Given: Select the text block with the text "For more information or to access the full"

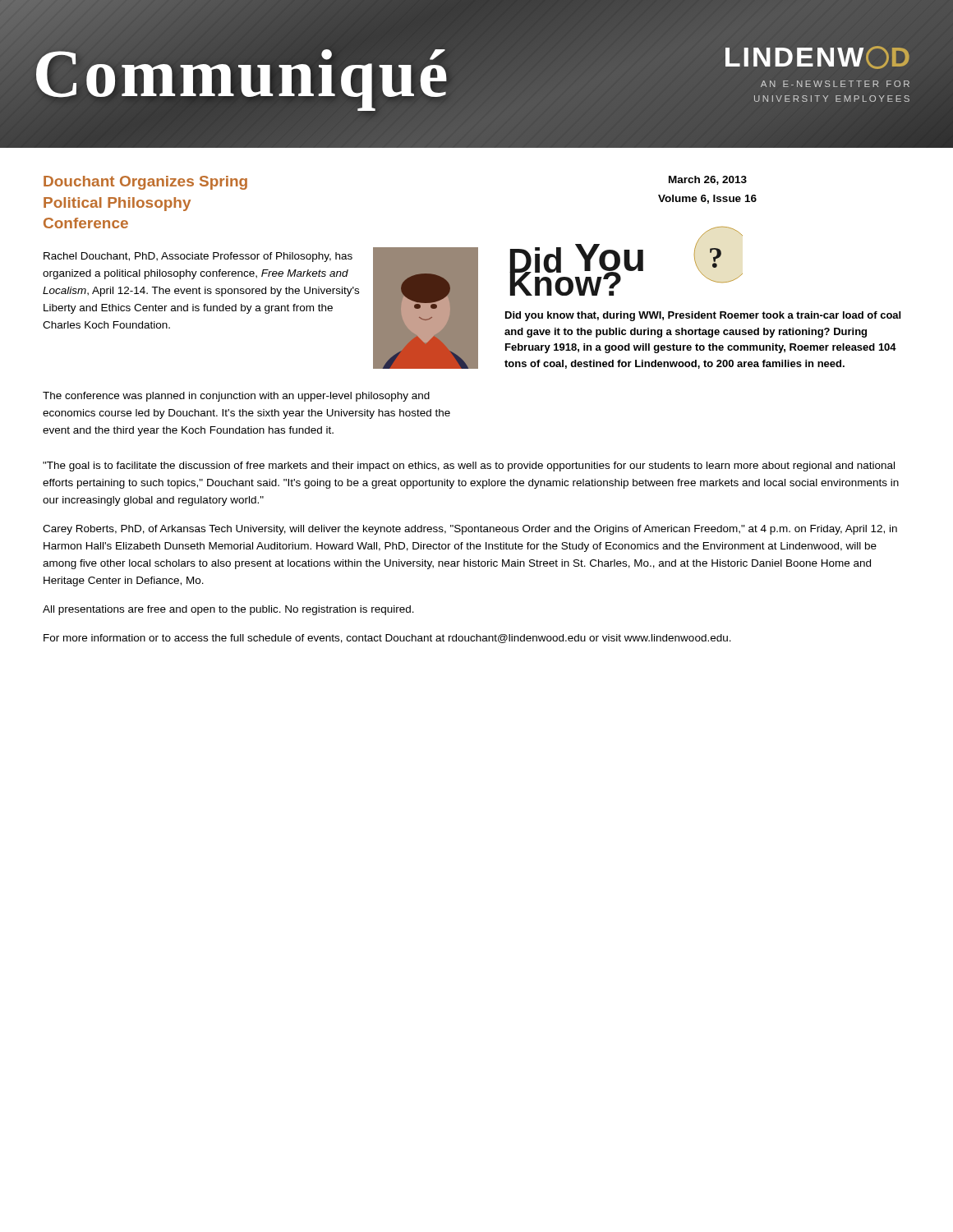Looking at the screenshot, I should click(x=387, y=638).
